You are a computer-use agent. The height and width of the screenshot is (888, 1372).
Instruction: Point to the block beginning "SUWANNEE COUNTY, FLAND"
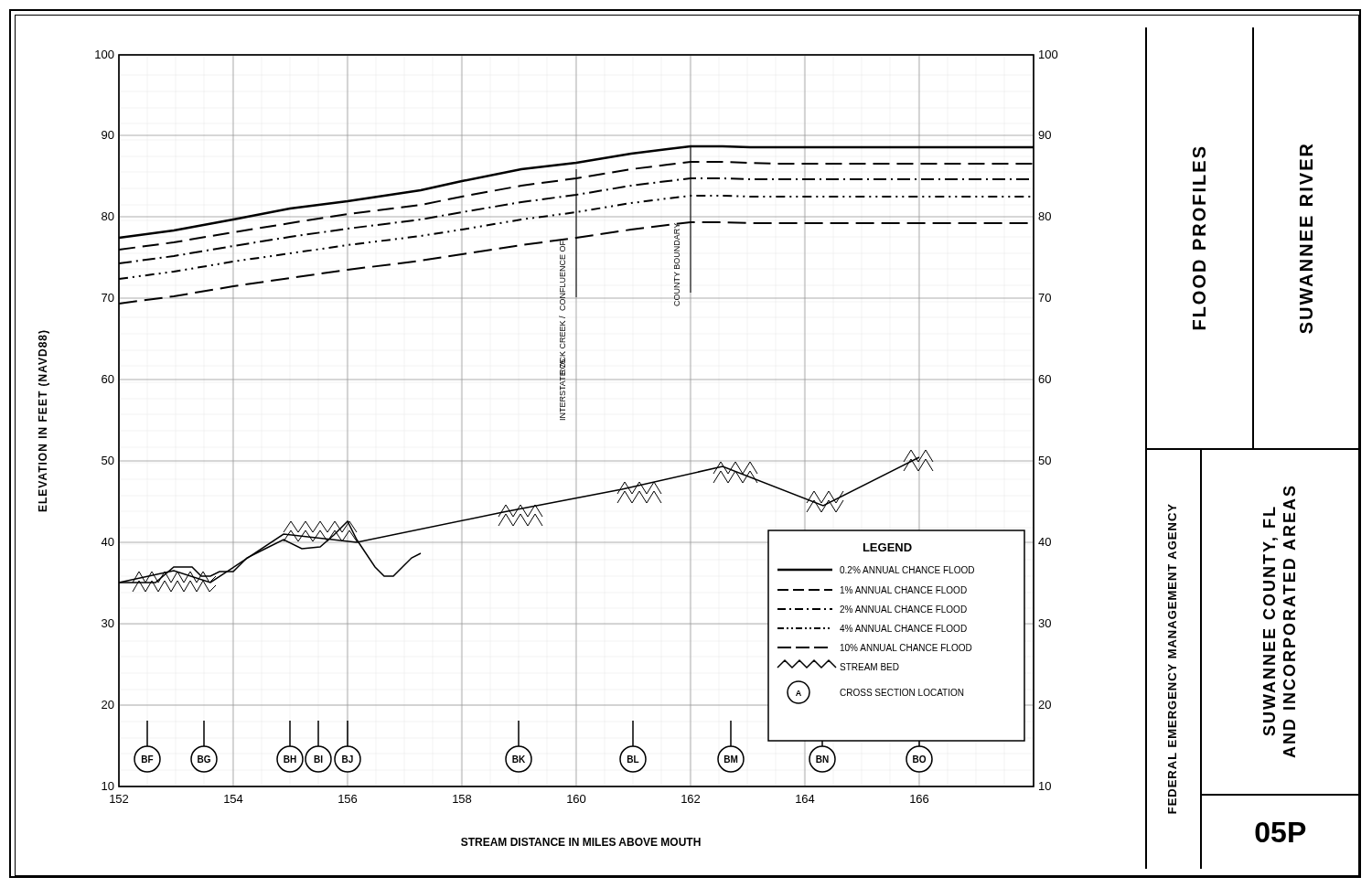pos(1280,621)
